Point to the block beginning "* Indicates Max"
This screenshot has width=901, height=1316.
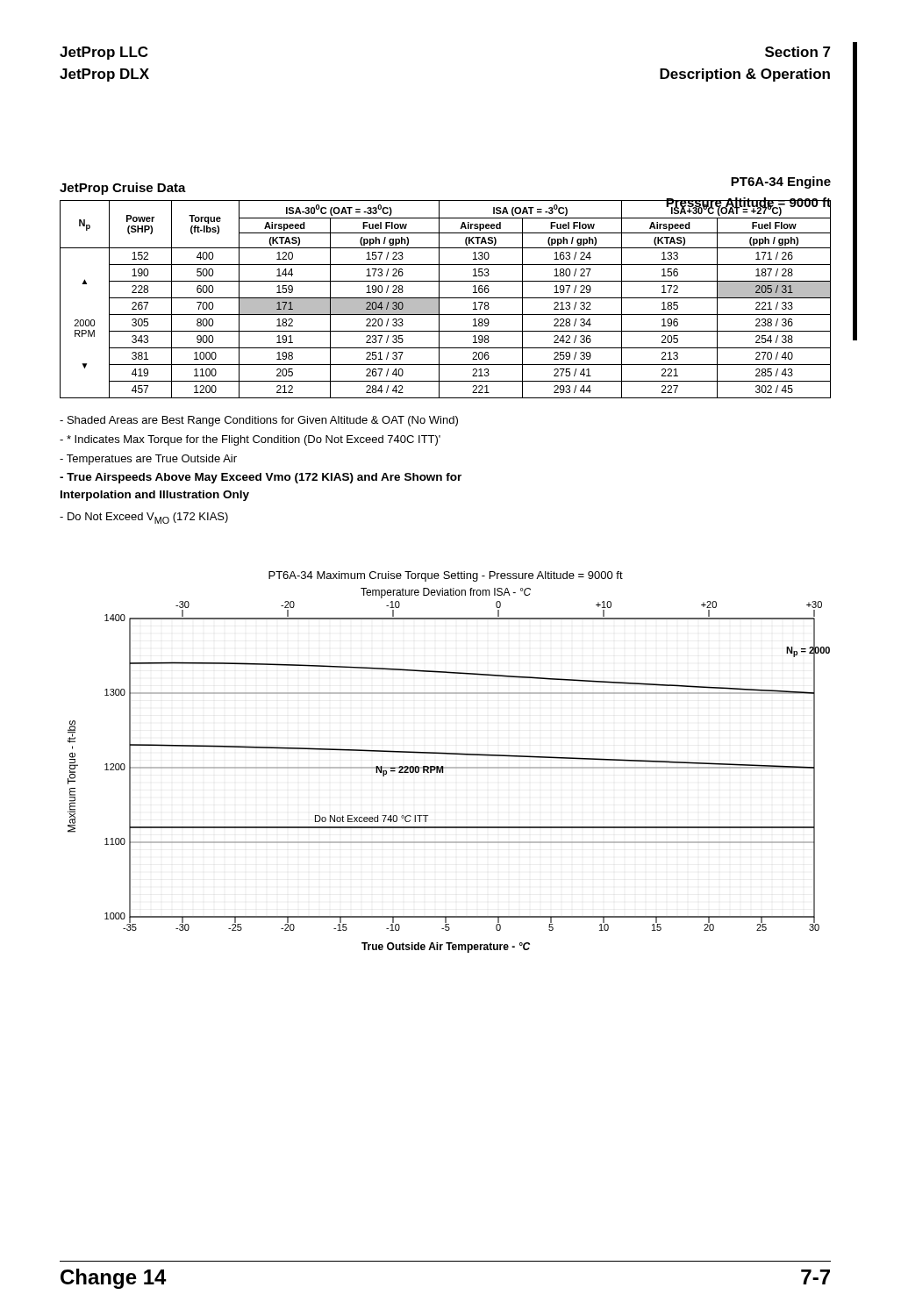click(x=250, y=439)
